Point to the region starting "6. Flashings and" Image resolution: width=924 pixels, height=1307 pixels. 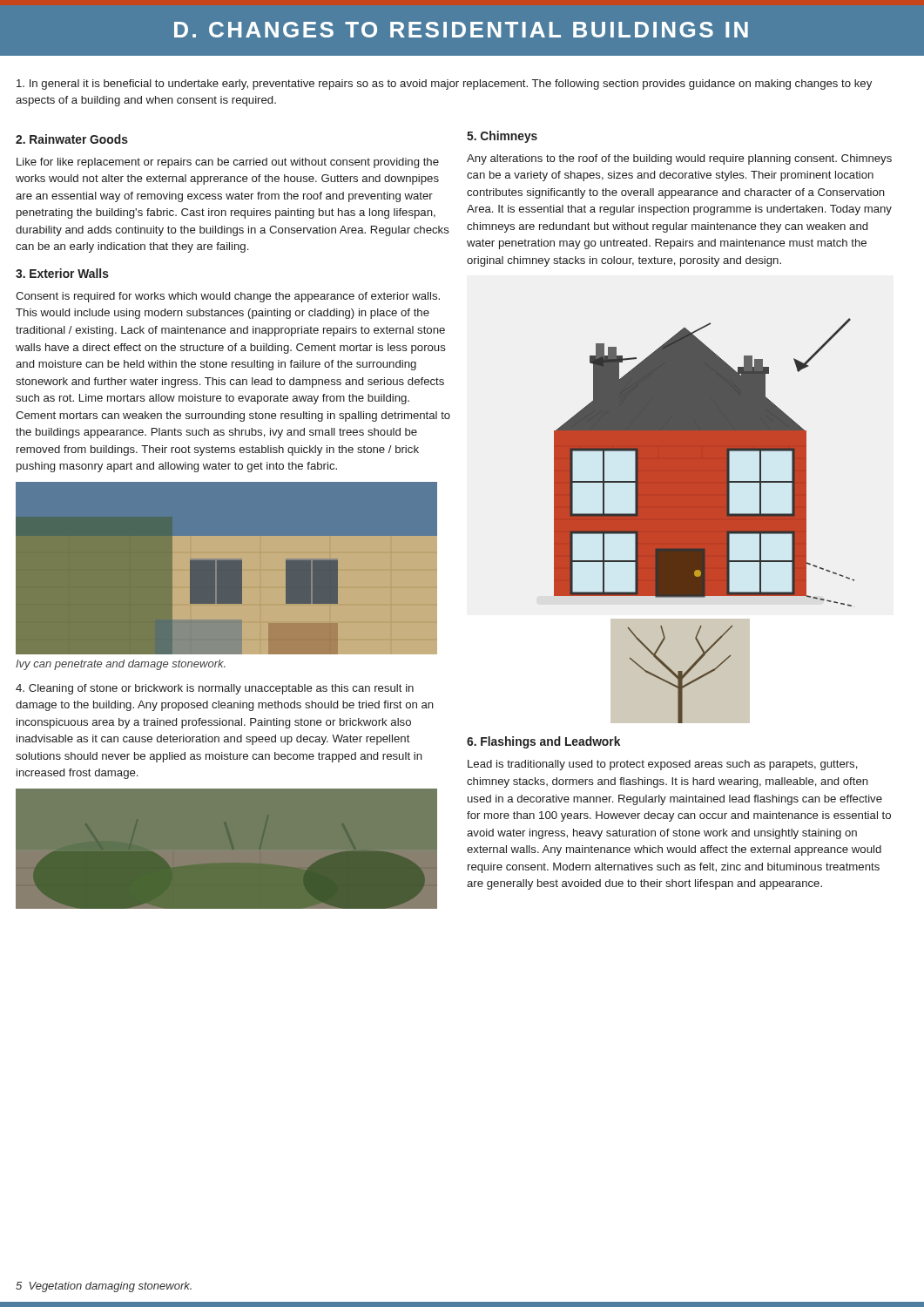[x=544, y=742]
